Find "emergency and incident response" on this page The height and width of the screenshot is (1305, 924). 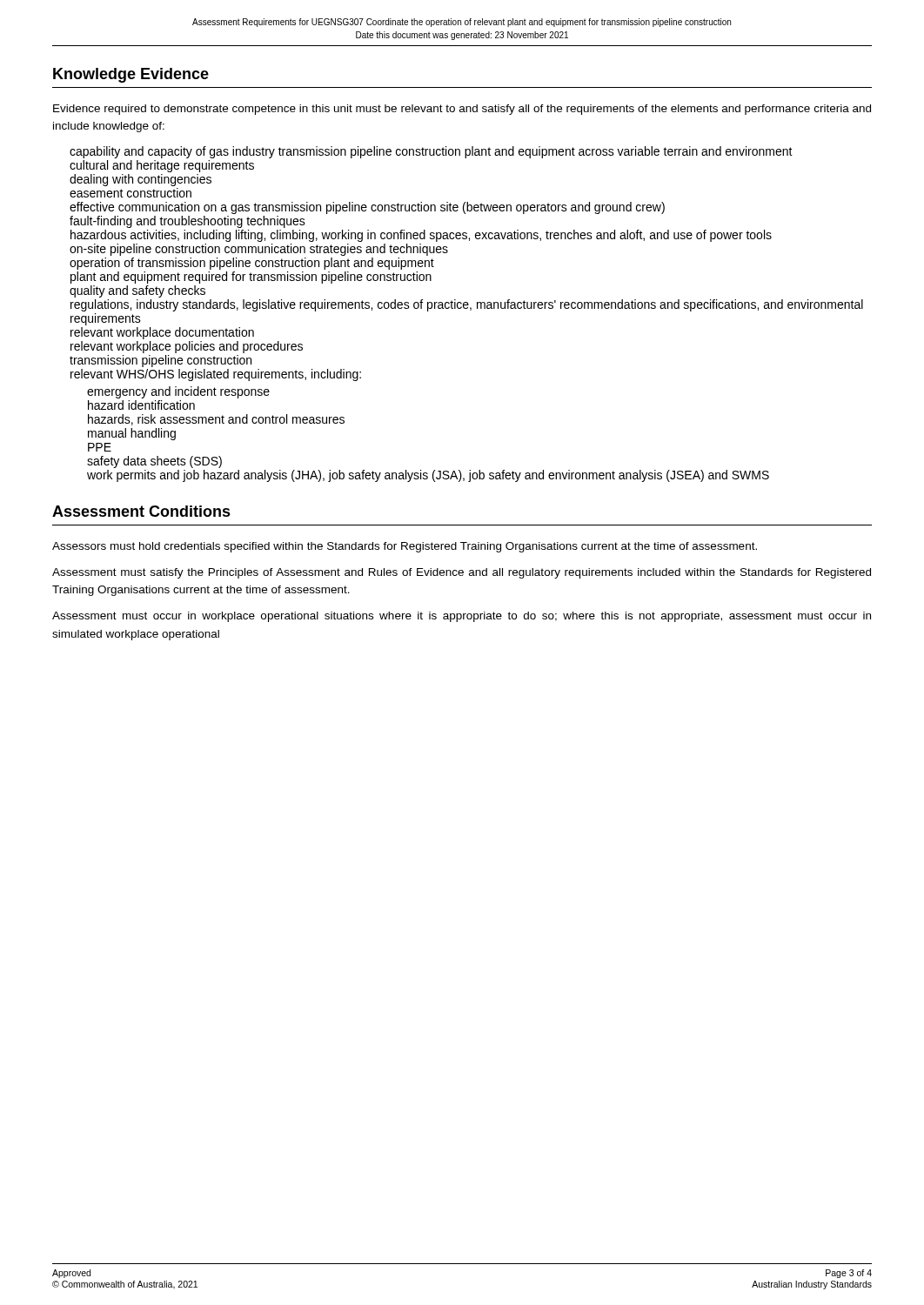[178, 392]
